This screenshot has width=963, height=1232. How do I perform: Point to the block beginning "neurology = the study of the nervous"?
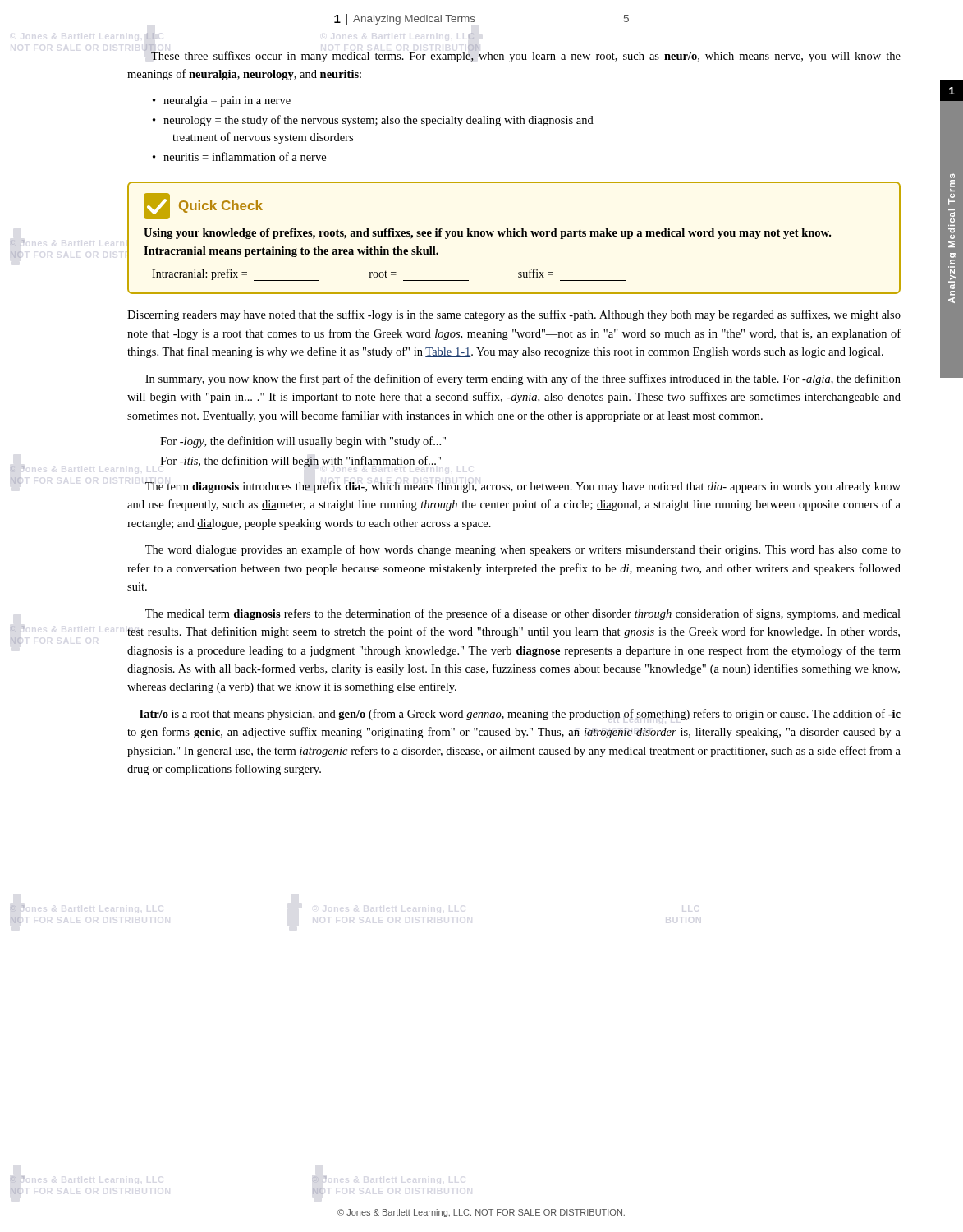click(x=526, y=129)
